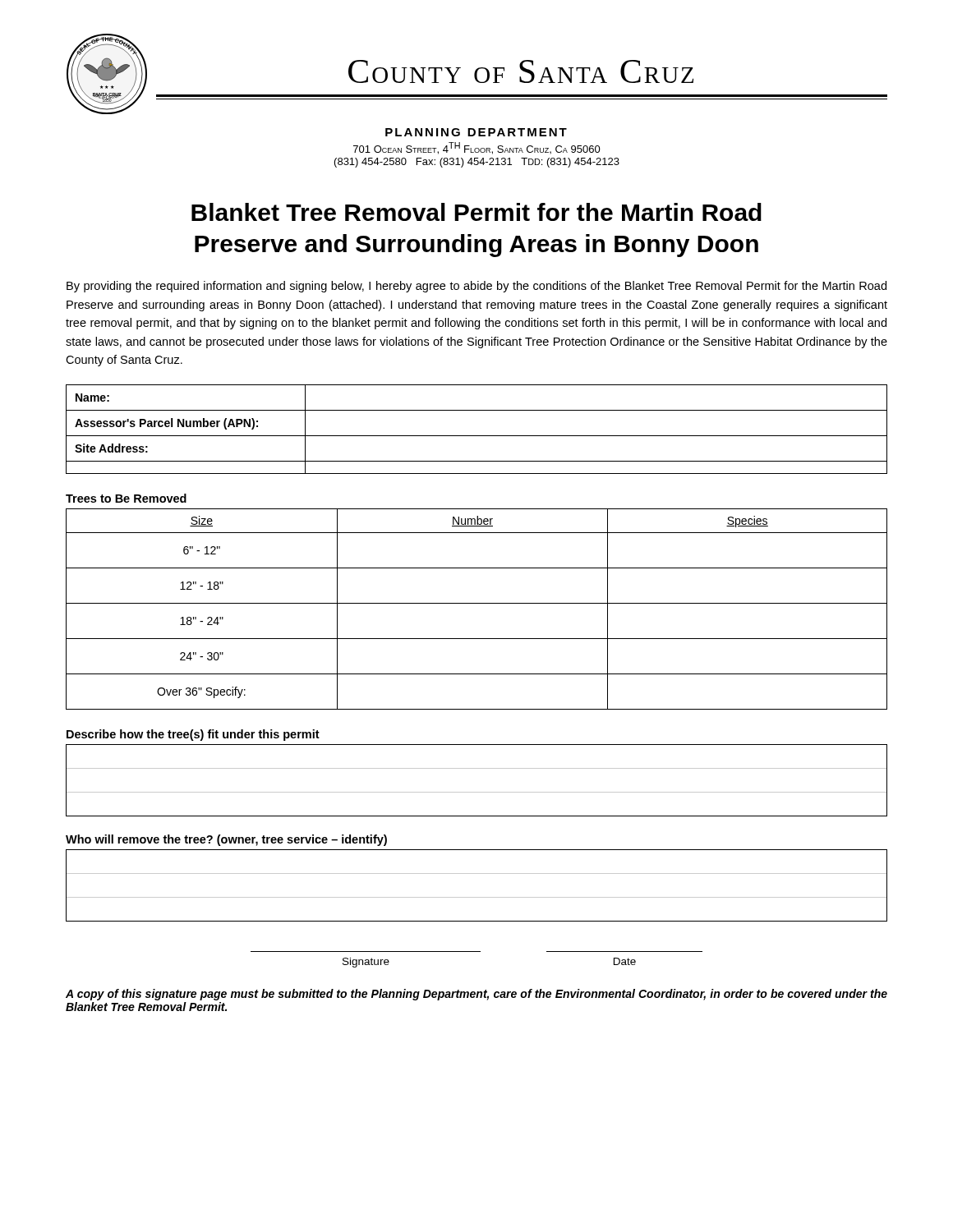The height and width of the screenshot is (1232, 953).
Task: Where does it say "Trees to Be Removed"?
Action: 126,498
